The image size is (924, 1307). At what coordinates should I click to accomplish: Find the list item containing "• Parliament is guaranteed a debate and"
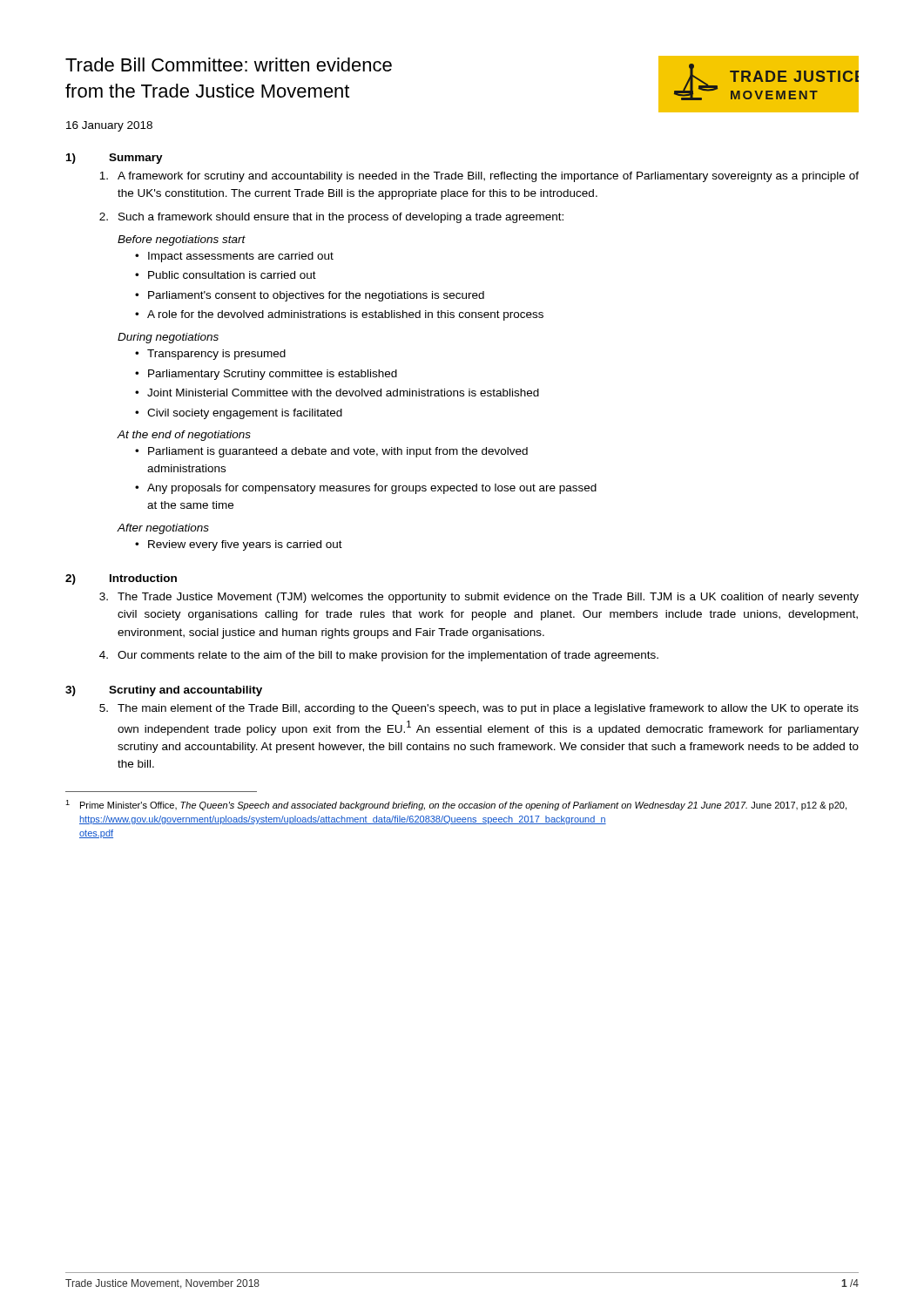497,460
